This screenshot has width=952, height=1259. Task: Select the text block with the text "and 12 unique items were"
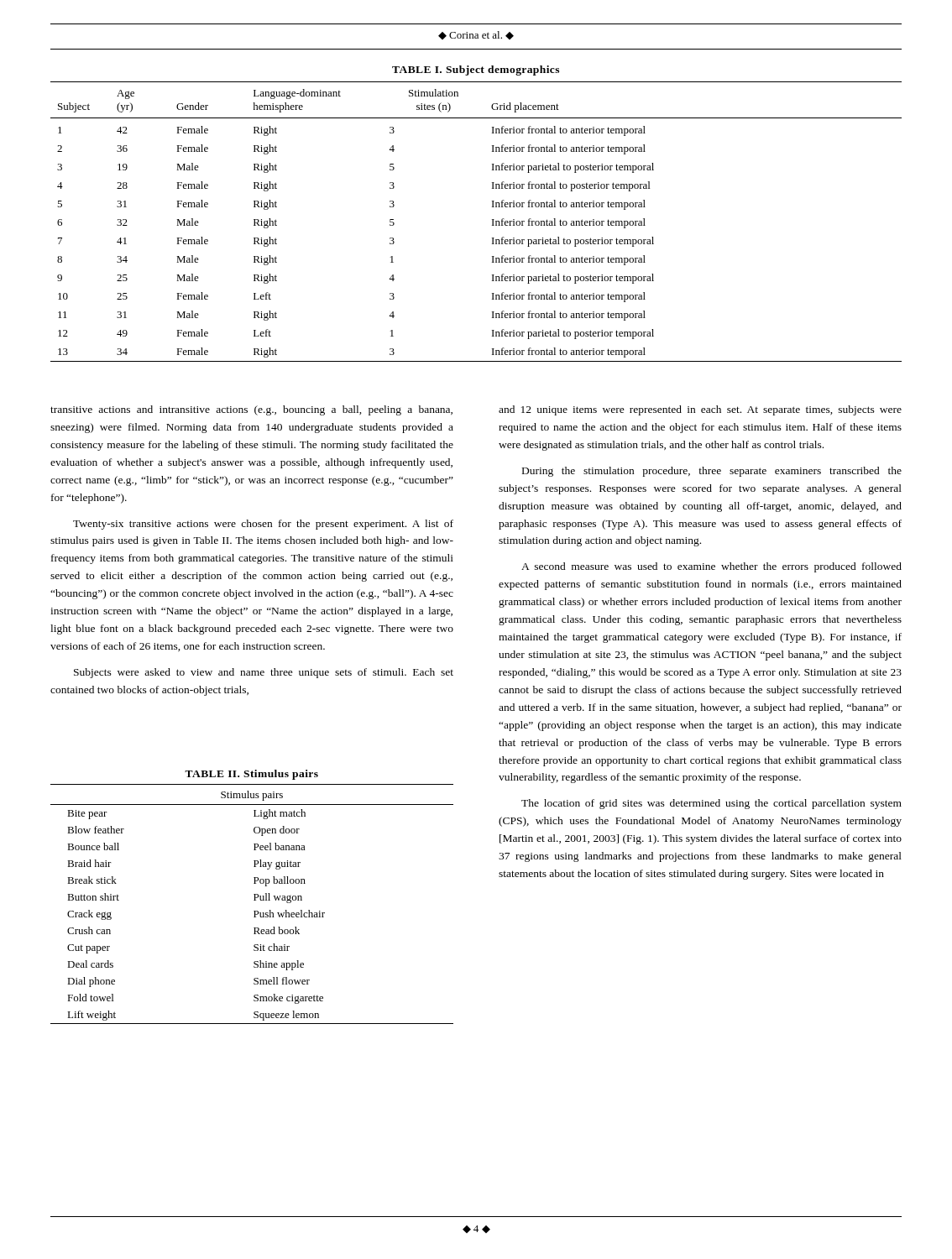point(700,428)
